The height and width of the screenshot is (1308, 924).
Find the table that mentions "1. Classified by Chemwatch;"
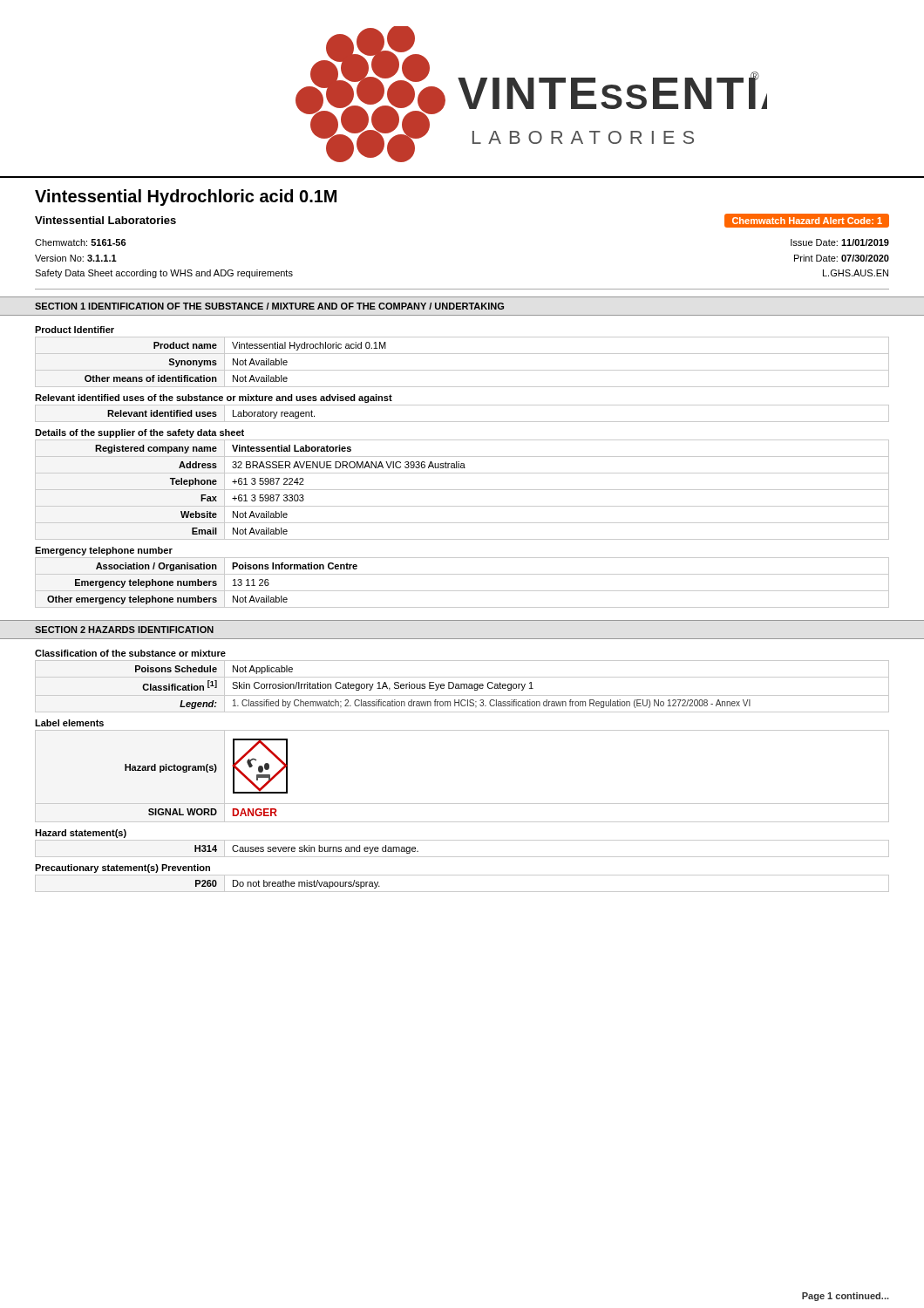[462, 686]
